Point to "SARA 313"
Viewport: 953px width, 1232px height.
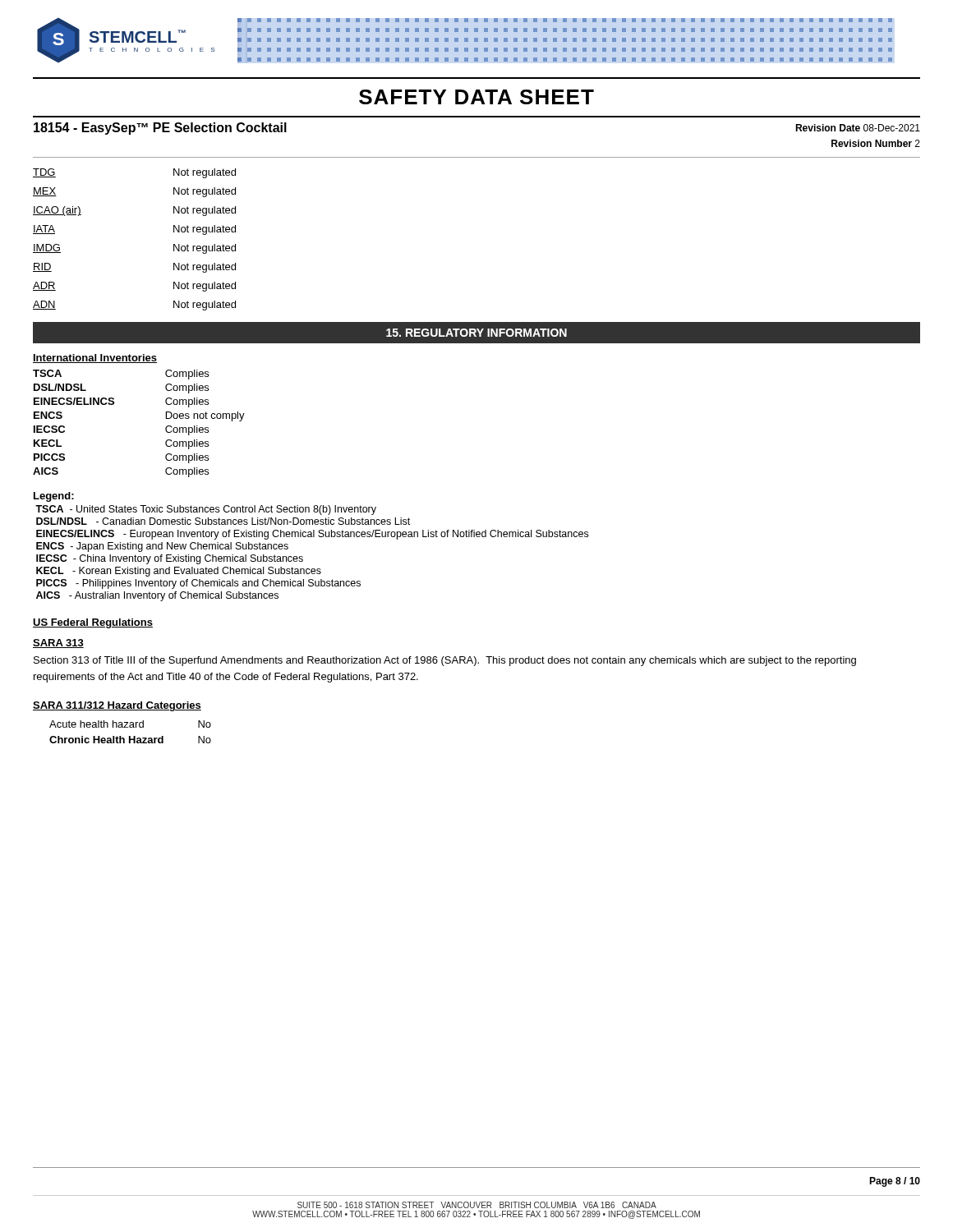pyautogui.click(x=58, y=643)
